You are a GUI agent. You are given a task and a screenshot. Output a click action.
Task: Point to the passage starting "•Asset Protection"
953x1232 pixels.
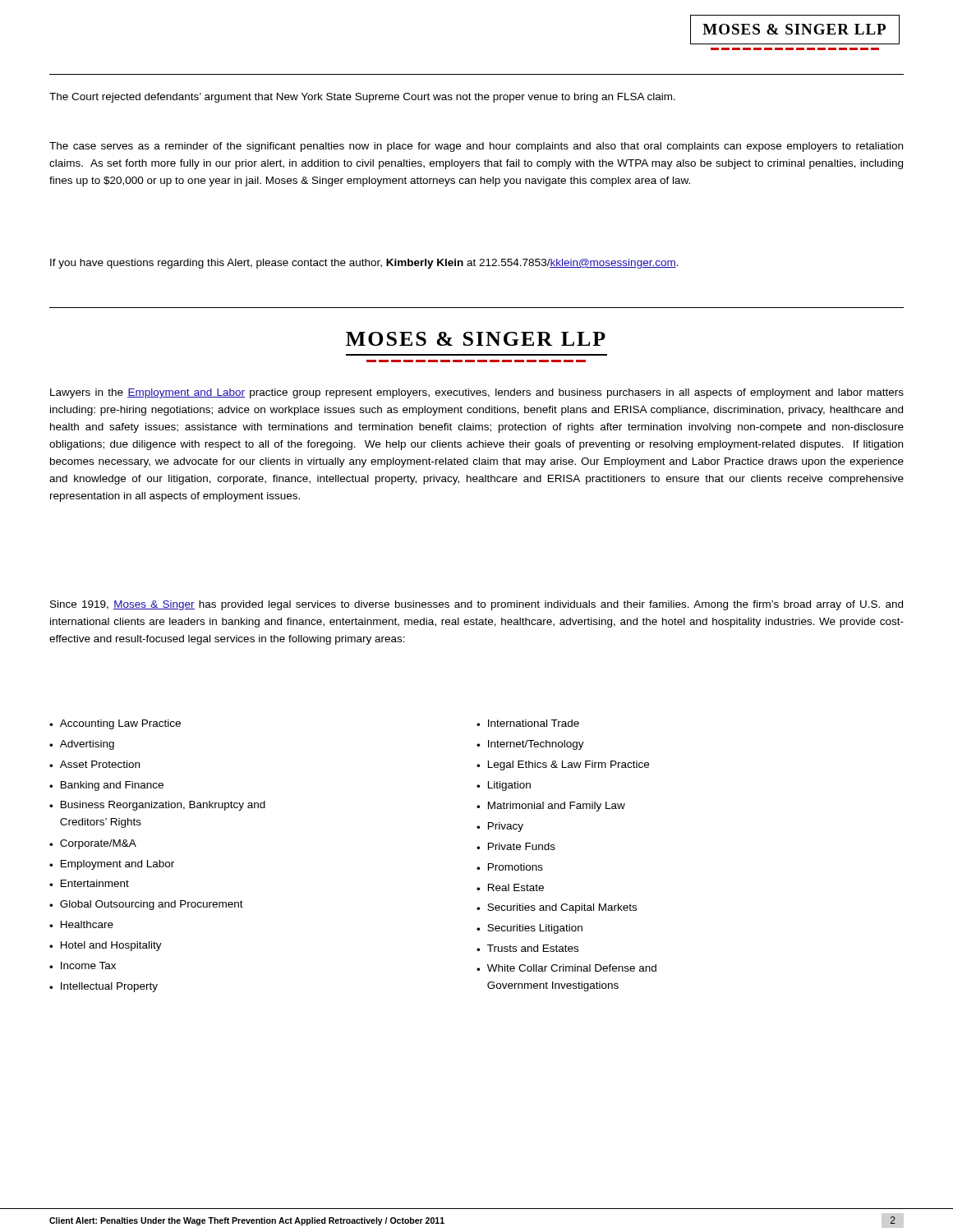[95, 766]
